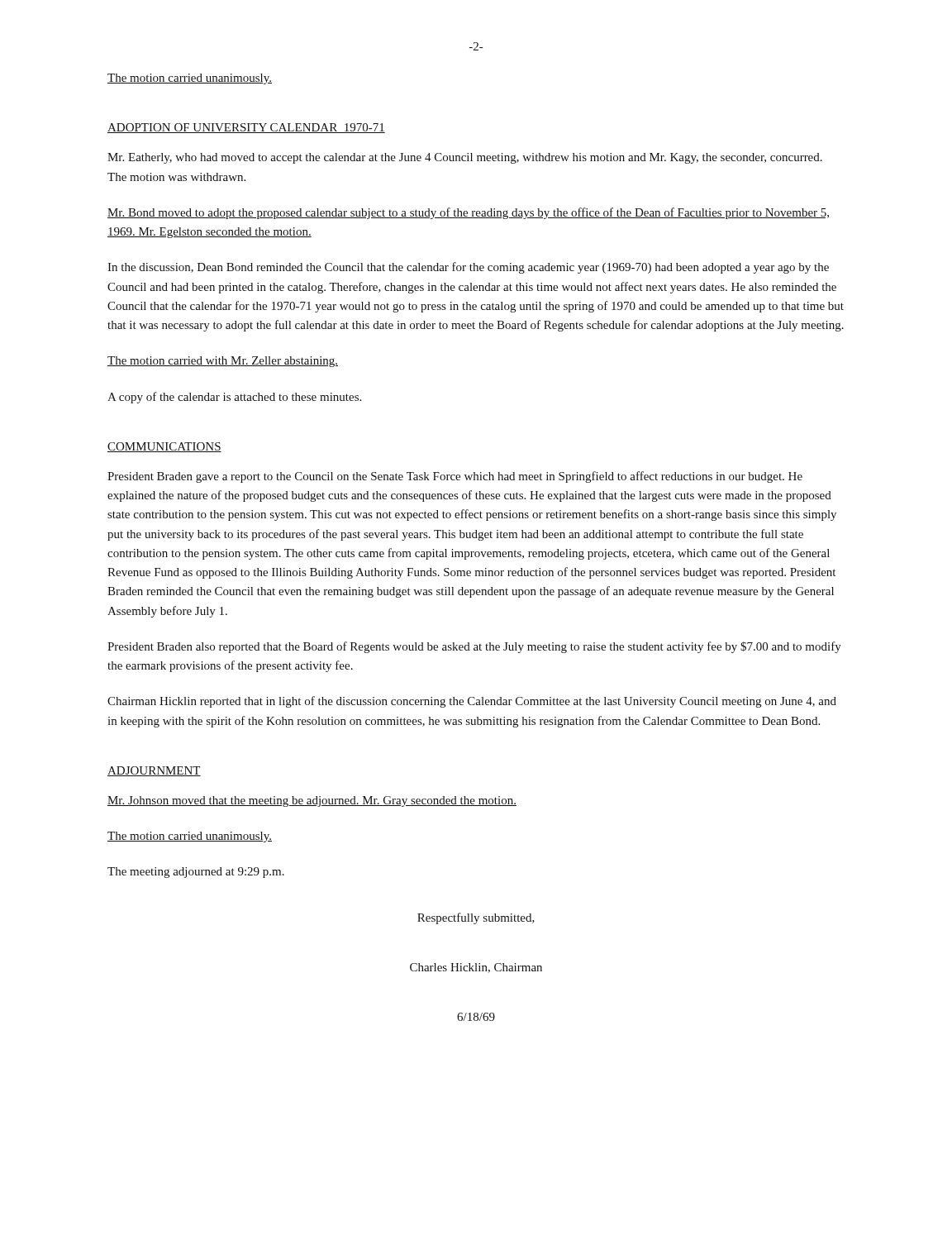Viewport: 952px width, 1240px height.
Task: Click the passage that begins "The motion carried with"
Action: [223, 361]
